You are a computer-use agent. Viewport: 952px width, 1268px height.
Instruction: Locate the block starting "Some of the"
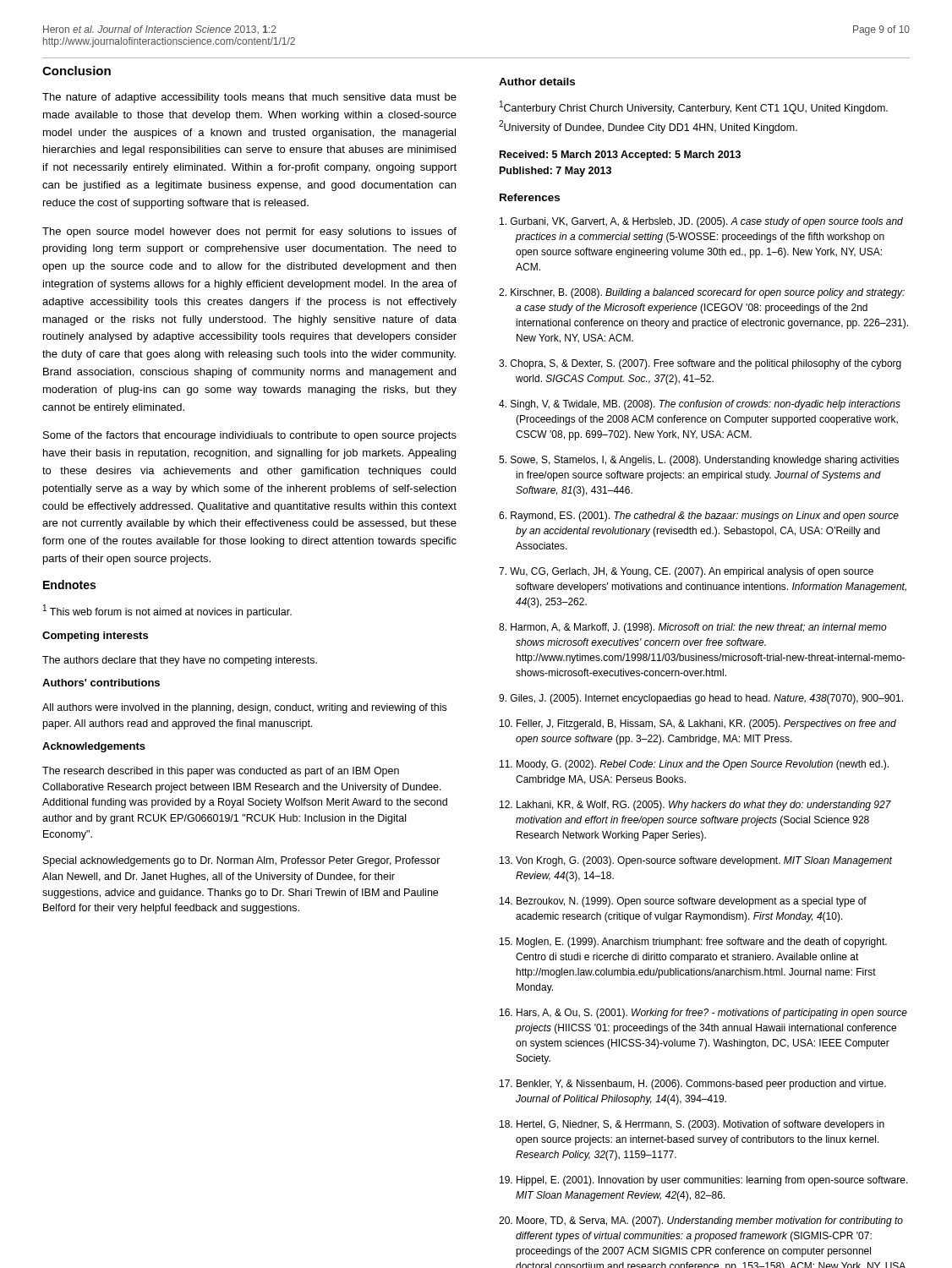tap(249, 497)
